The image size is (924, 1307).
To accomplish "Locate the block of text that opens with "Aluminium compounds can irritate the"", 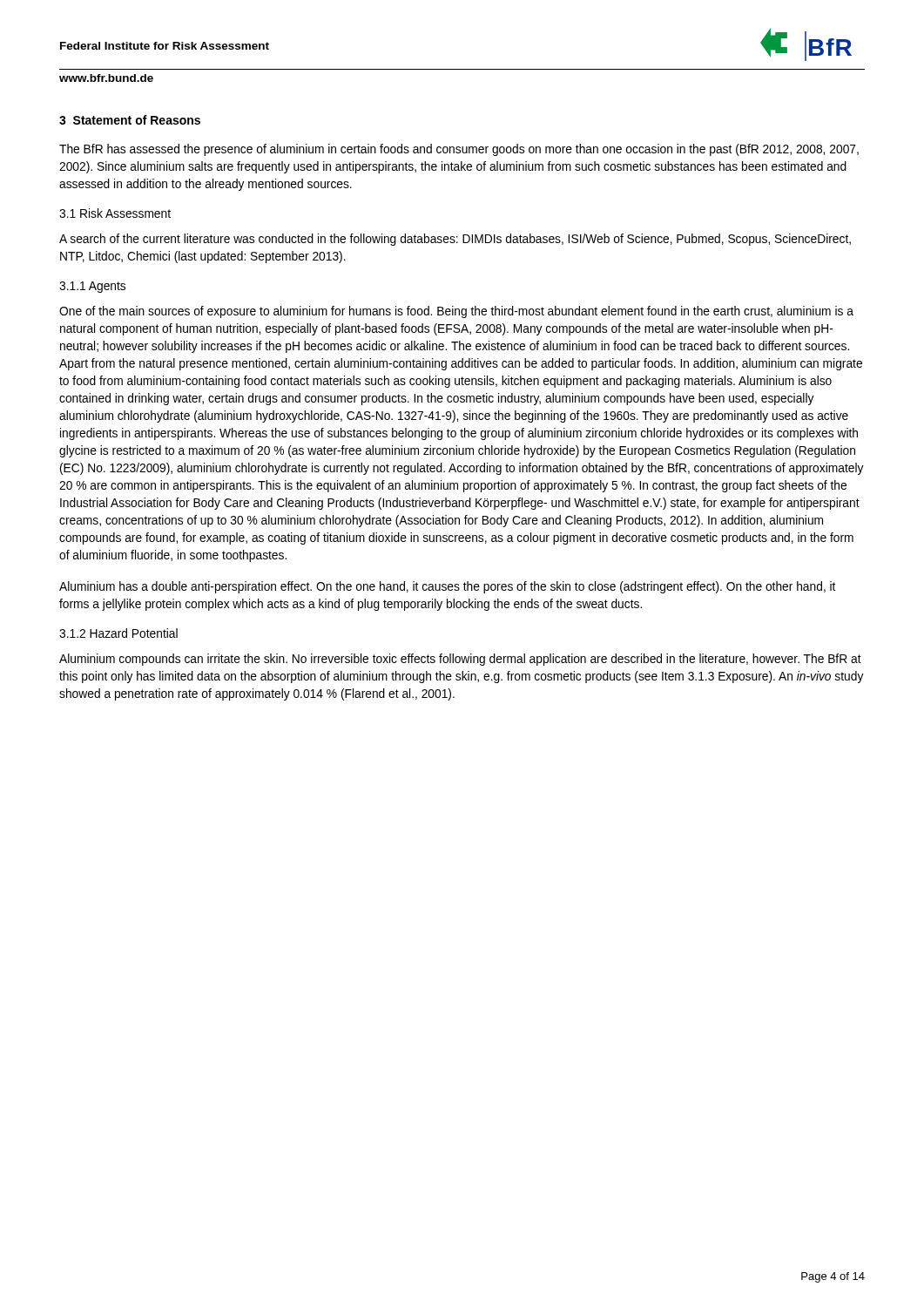I will pos(461,677).
